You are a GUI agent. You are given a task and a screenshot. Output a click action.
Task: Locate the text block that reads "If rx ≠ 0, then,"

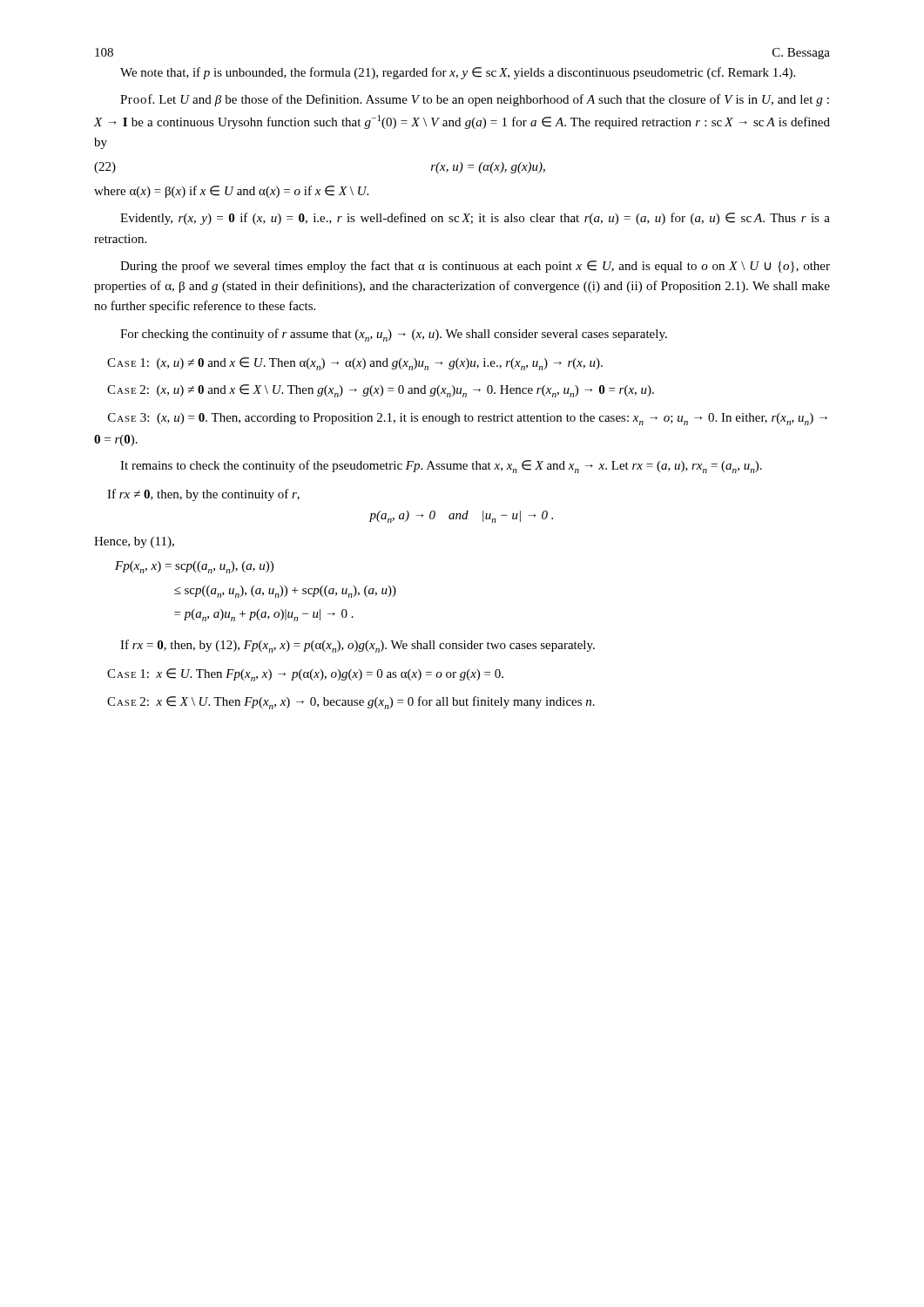pos(203,495)
